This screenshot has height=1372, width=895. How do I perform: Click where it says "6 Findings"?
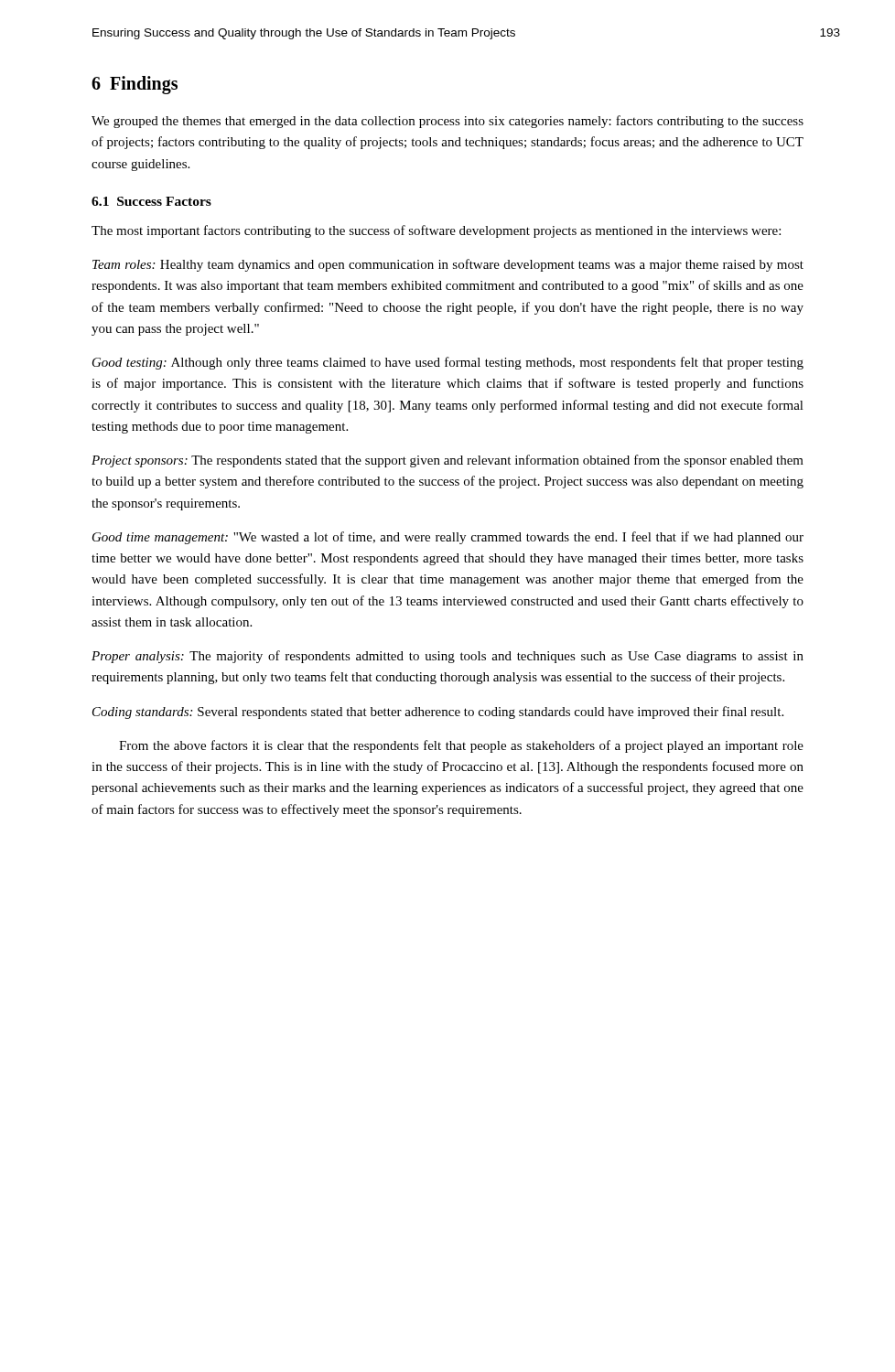pyautogui.click(x=135, y=83)
